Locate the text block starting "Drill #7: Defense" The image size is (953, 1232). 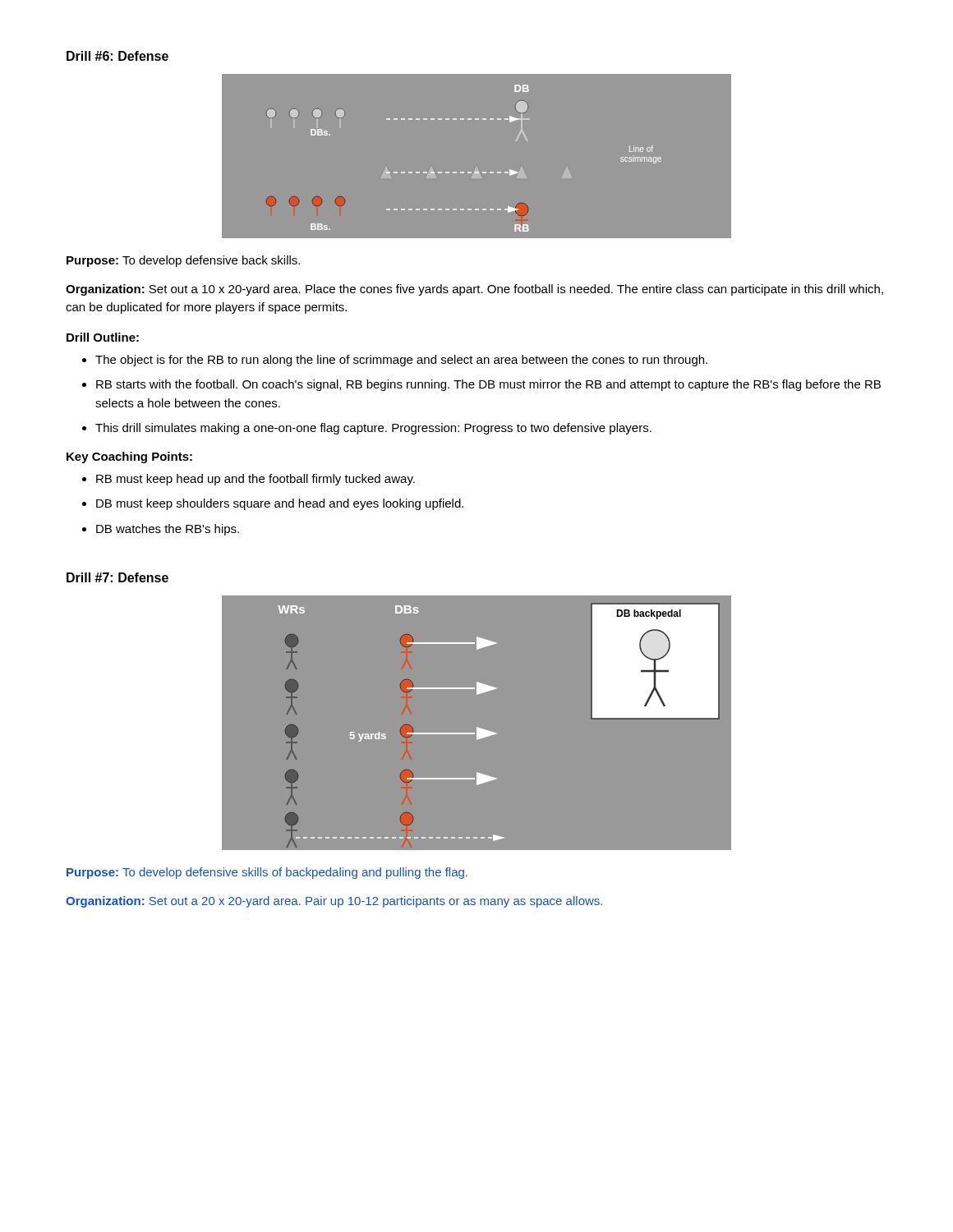[x=117, y=578]
